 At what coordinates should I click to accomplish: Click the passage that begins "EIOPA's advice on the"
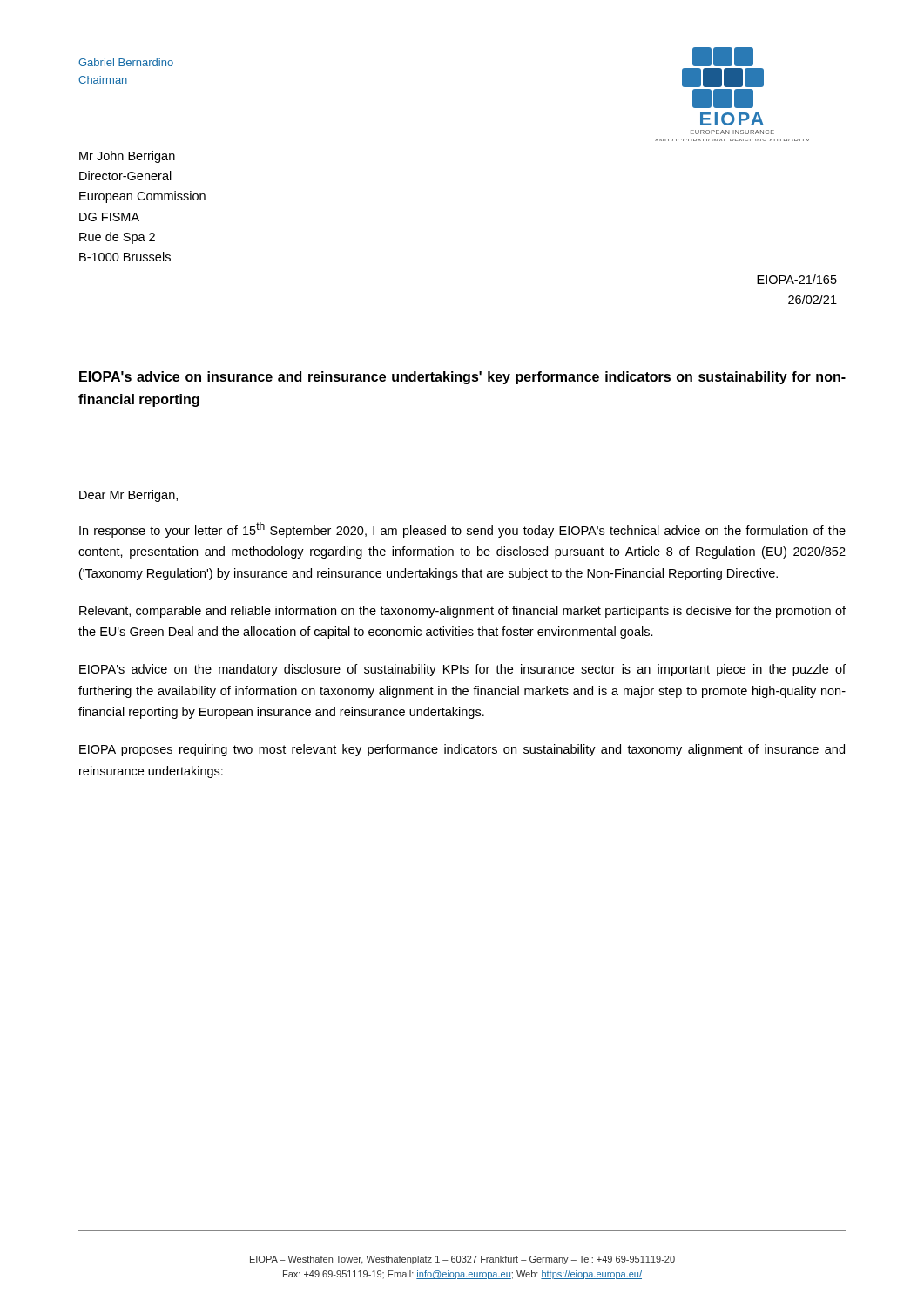tap(462, 691)
